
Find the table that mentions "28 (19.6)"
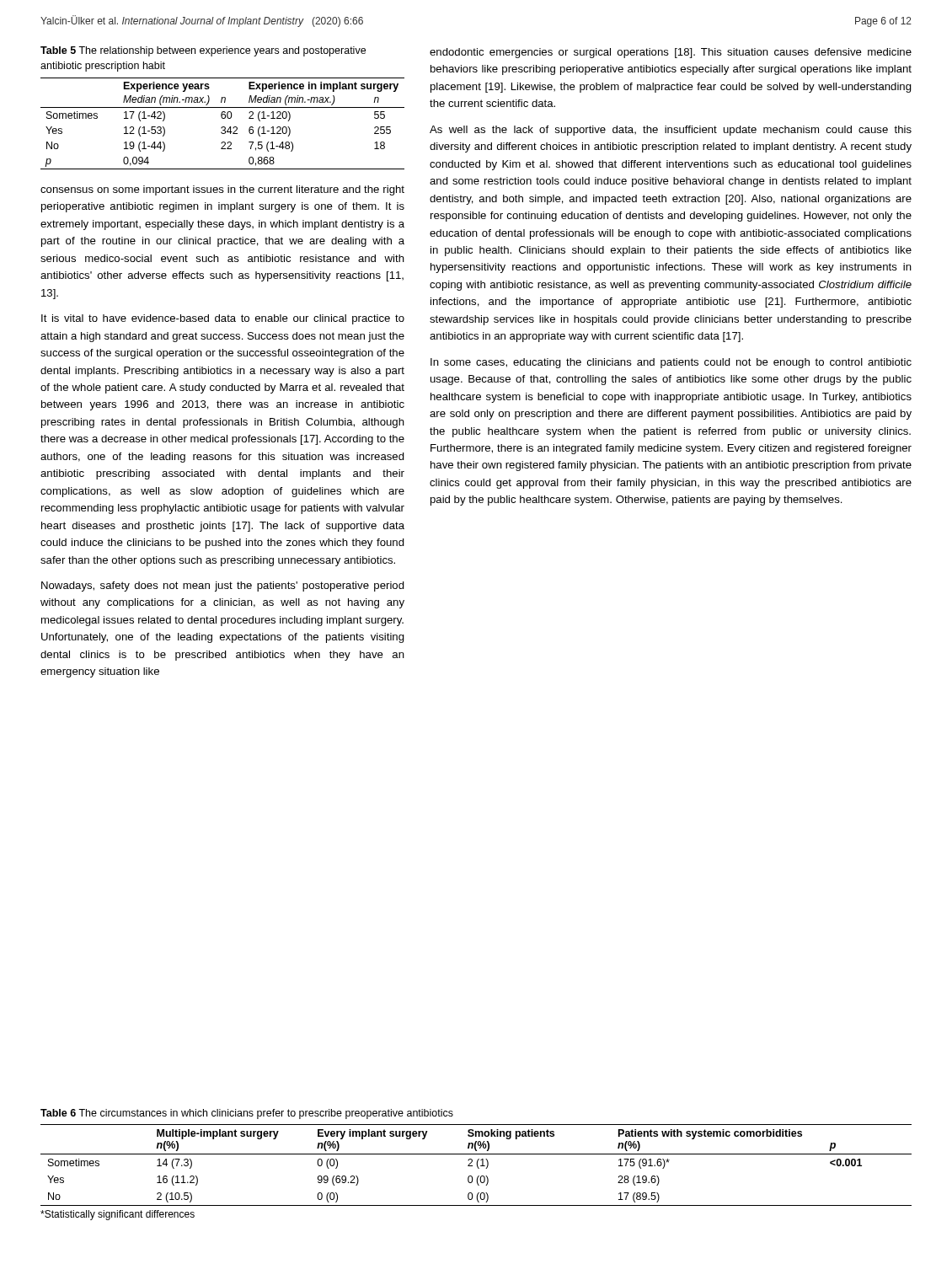point(476,1165)
